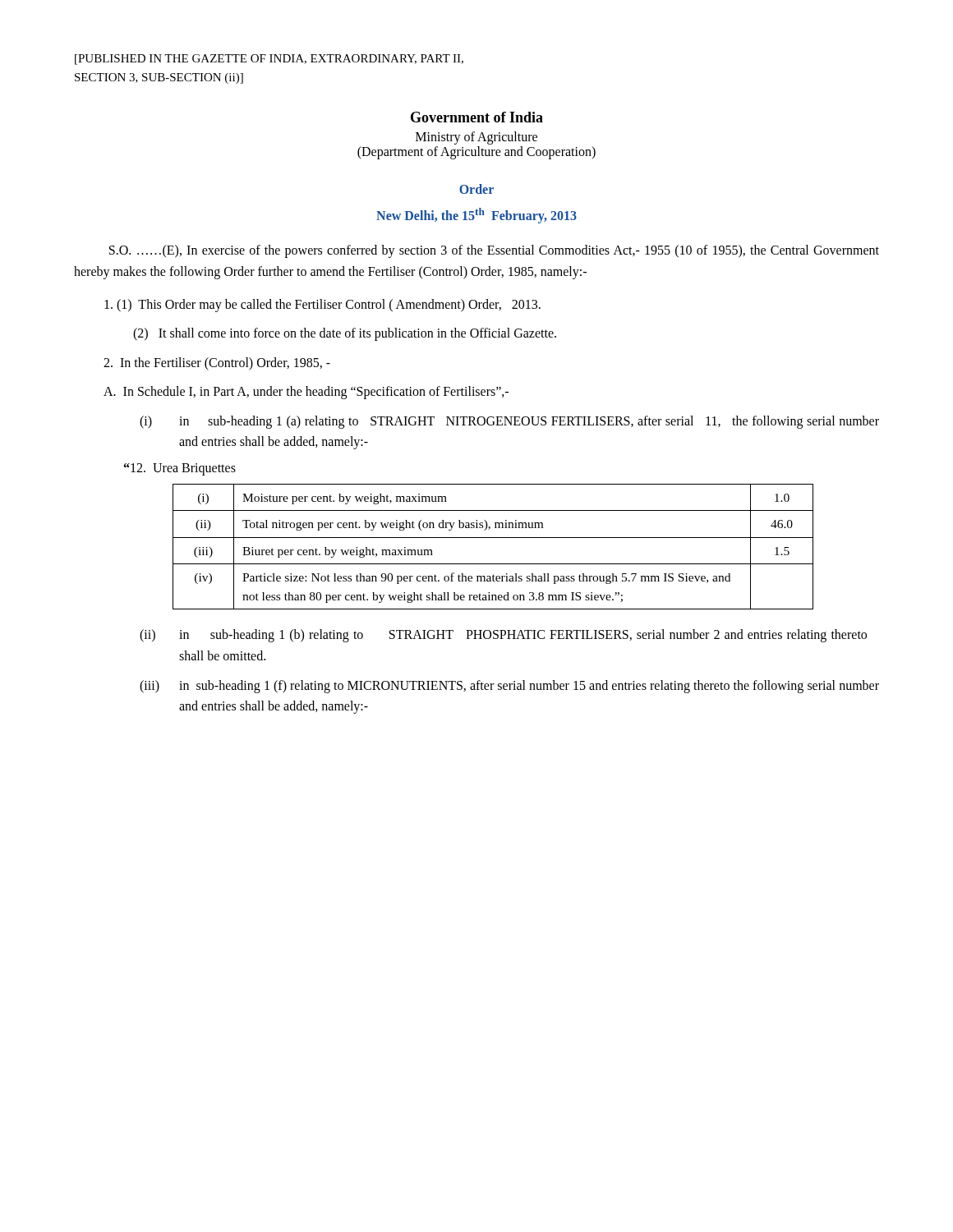Screen dimensions: 1232x953
Task: Where is the passage that starts "Ministry of Agriculture"?
Action: [x=476, y=144]
